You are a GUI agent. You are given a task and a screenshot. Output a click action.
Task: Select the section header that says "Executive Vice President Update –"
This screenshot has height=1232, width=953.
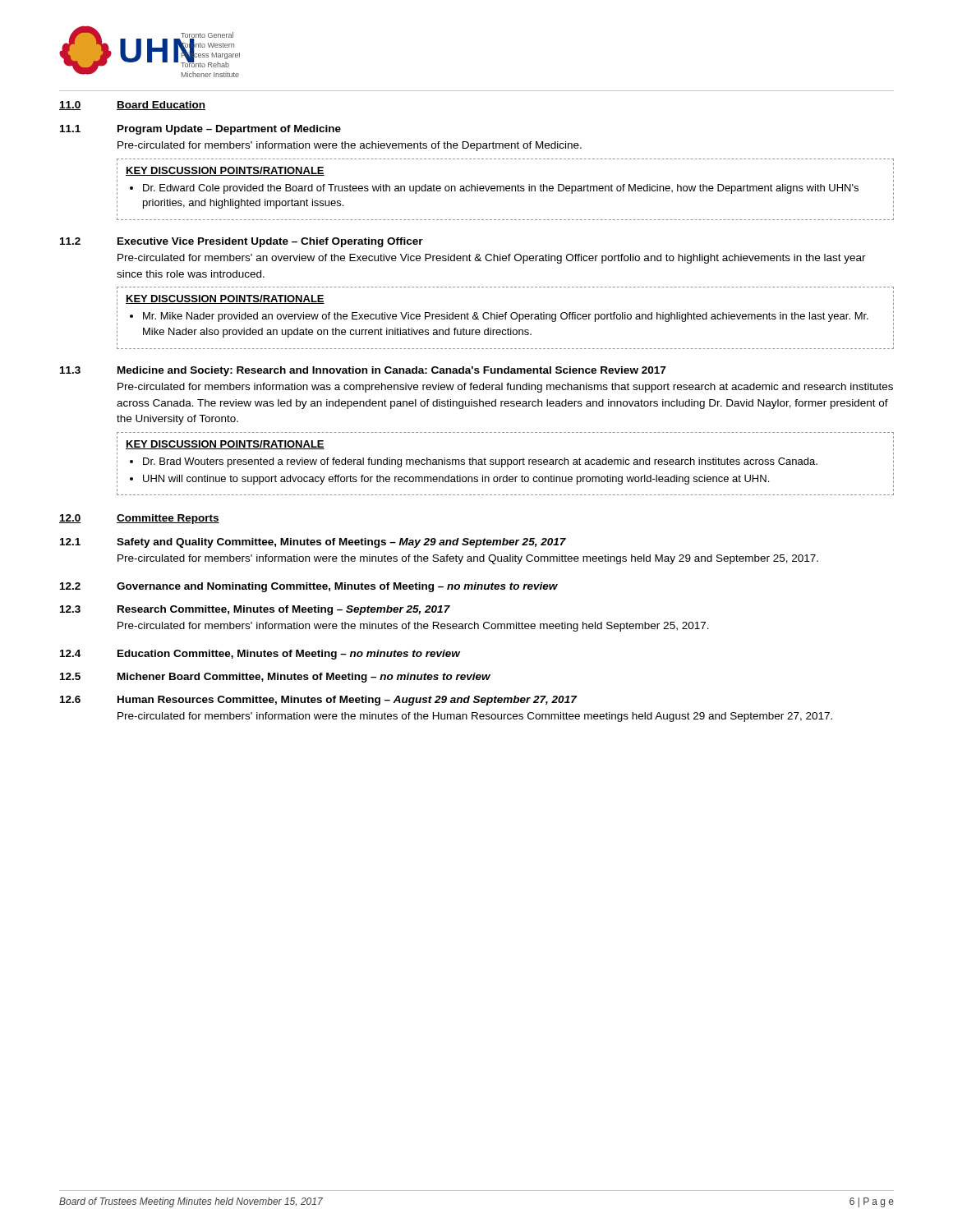270,241
